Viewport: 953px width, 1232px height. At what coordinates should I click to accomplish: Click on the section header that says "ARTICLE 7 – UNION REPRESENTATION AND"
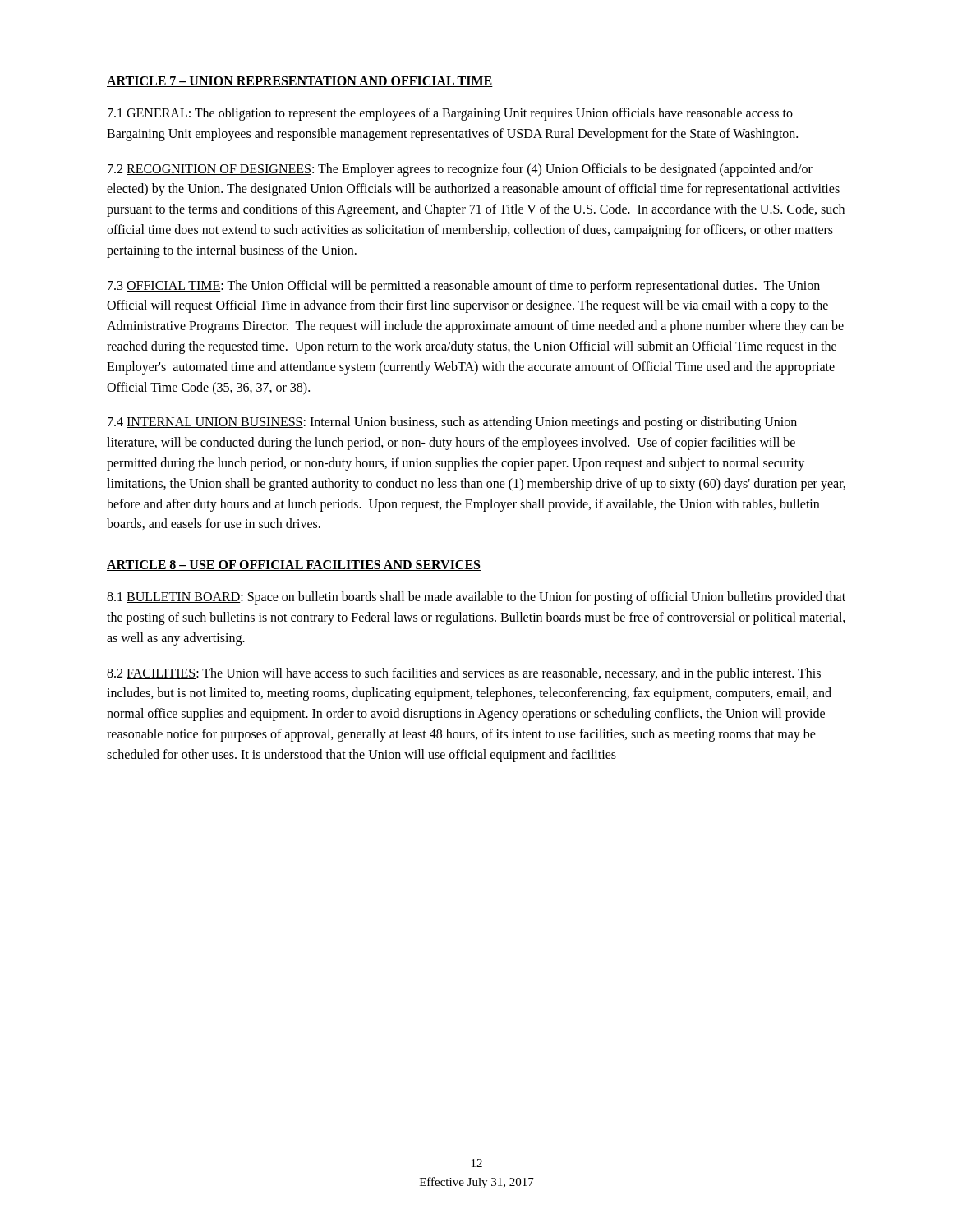pos(300,81)
